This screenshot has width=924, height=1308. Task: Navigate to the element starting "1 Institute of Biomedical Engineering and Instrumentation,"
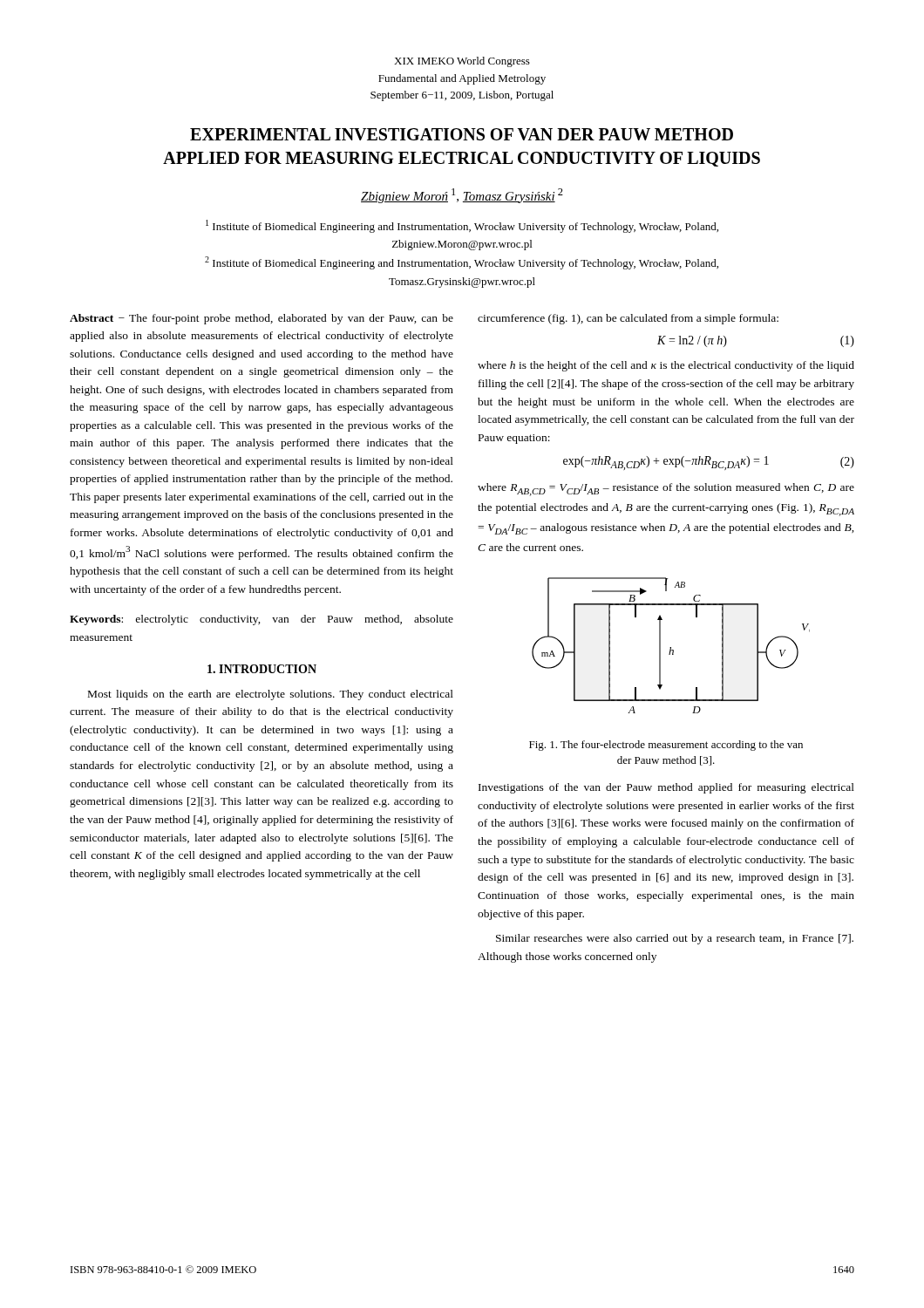pyautogui.click(x=462, y=252)
